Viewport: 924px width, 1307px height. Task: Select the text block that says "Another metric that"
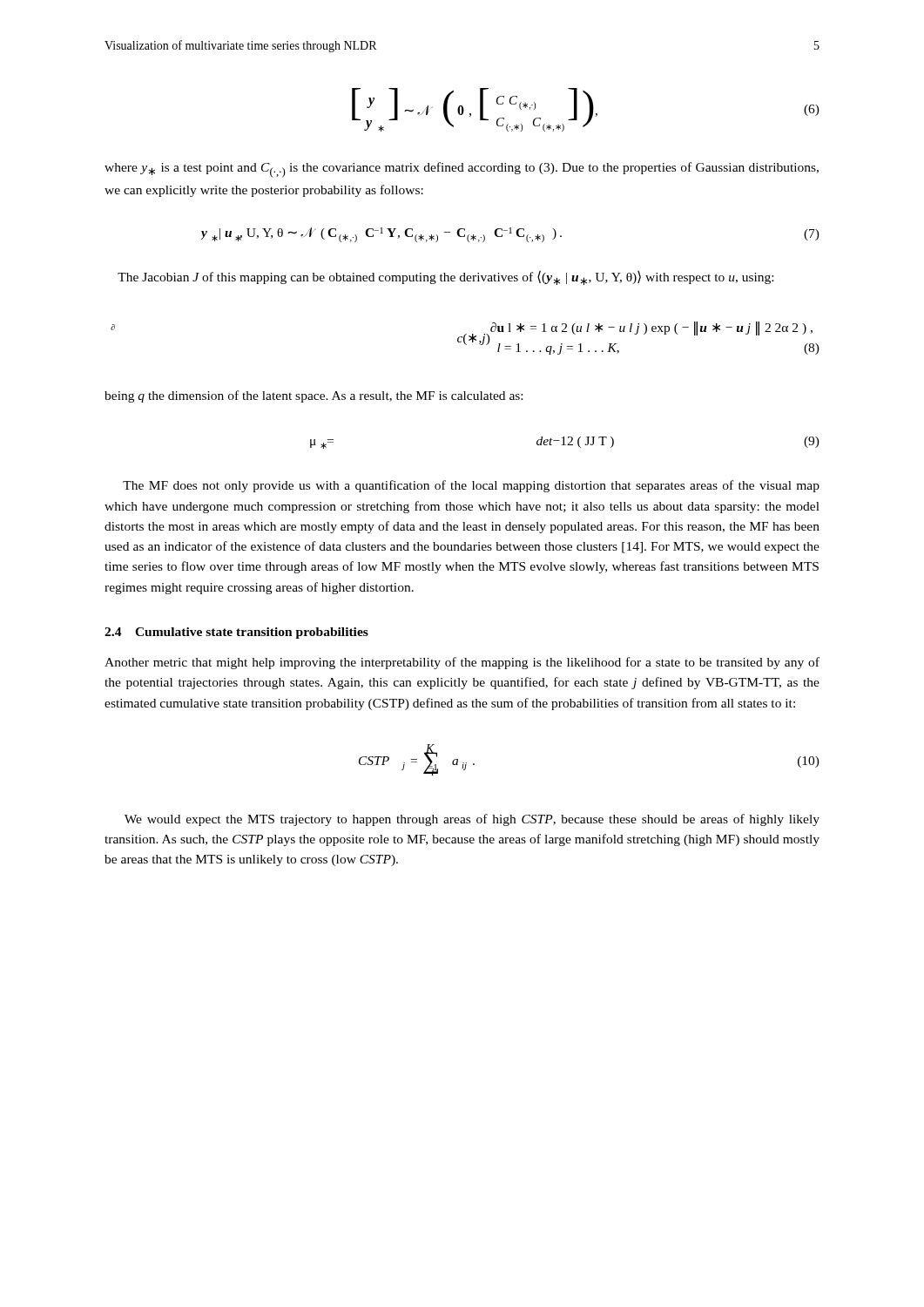pyautogui.click(x=462, y=682)
